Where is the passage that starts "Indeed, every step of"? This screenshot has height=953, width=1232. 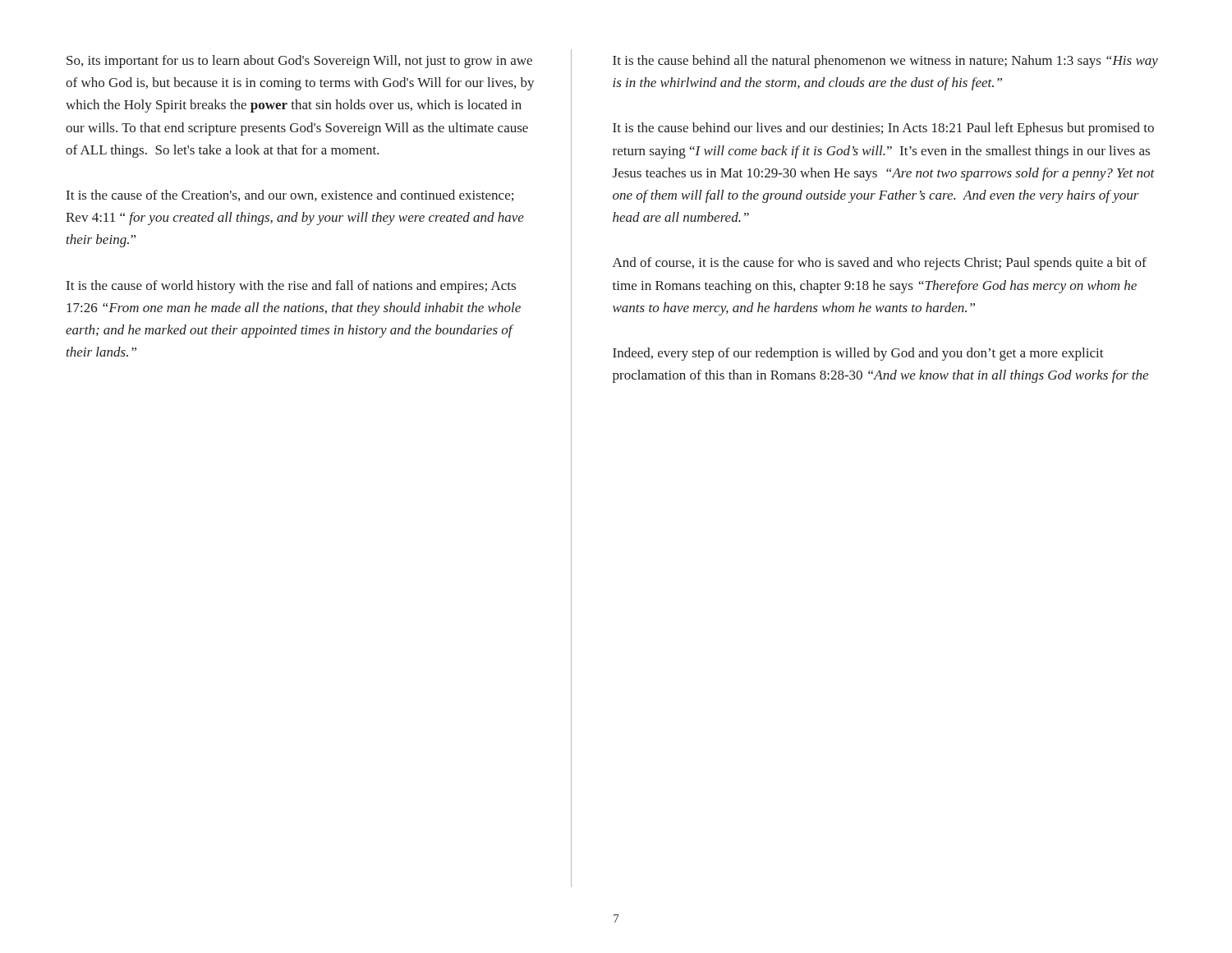pos(881,364)
